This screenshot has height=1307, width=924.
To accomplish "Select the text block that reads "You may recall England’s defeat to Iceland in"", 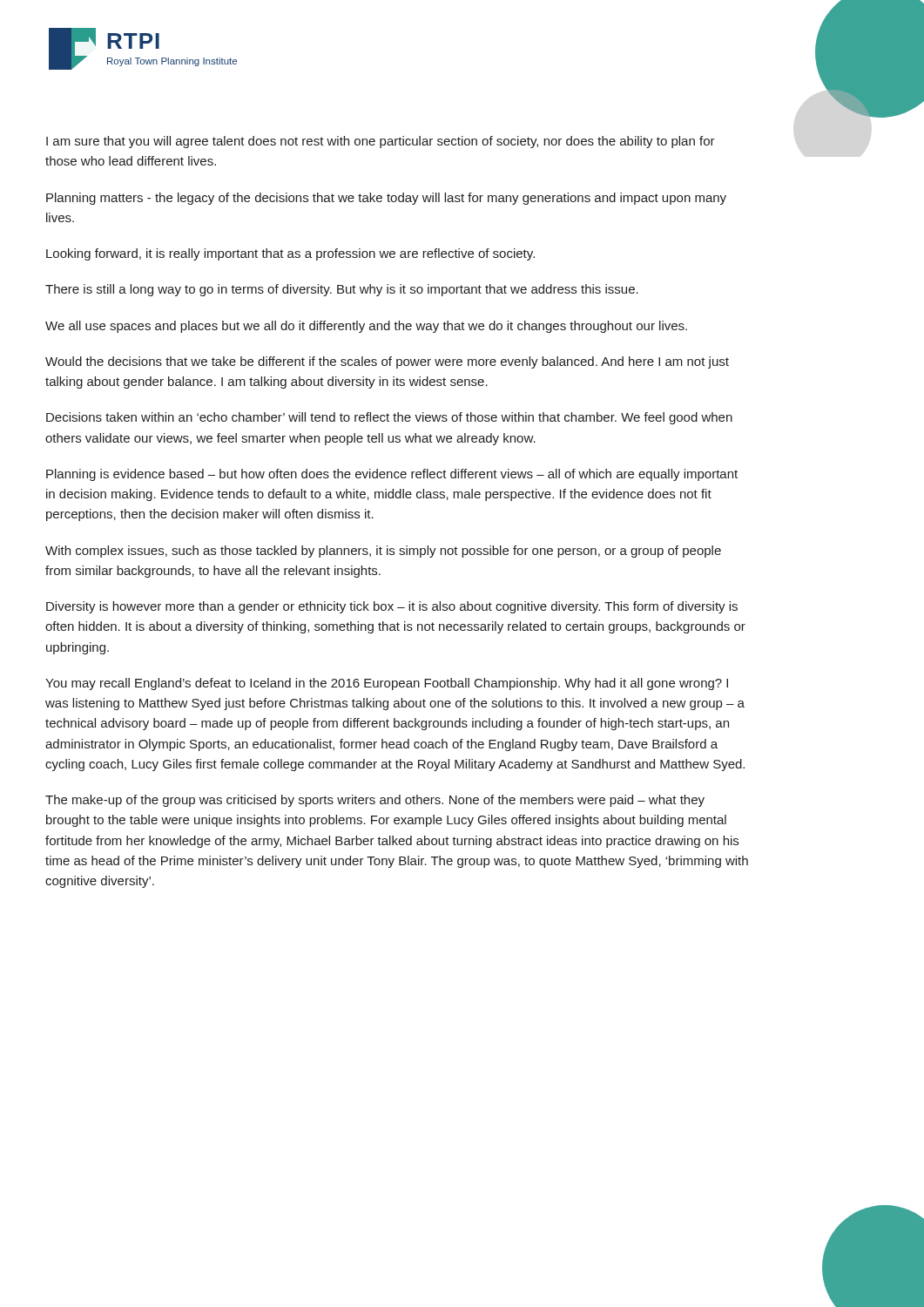I will tap(398, 723).
